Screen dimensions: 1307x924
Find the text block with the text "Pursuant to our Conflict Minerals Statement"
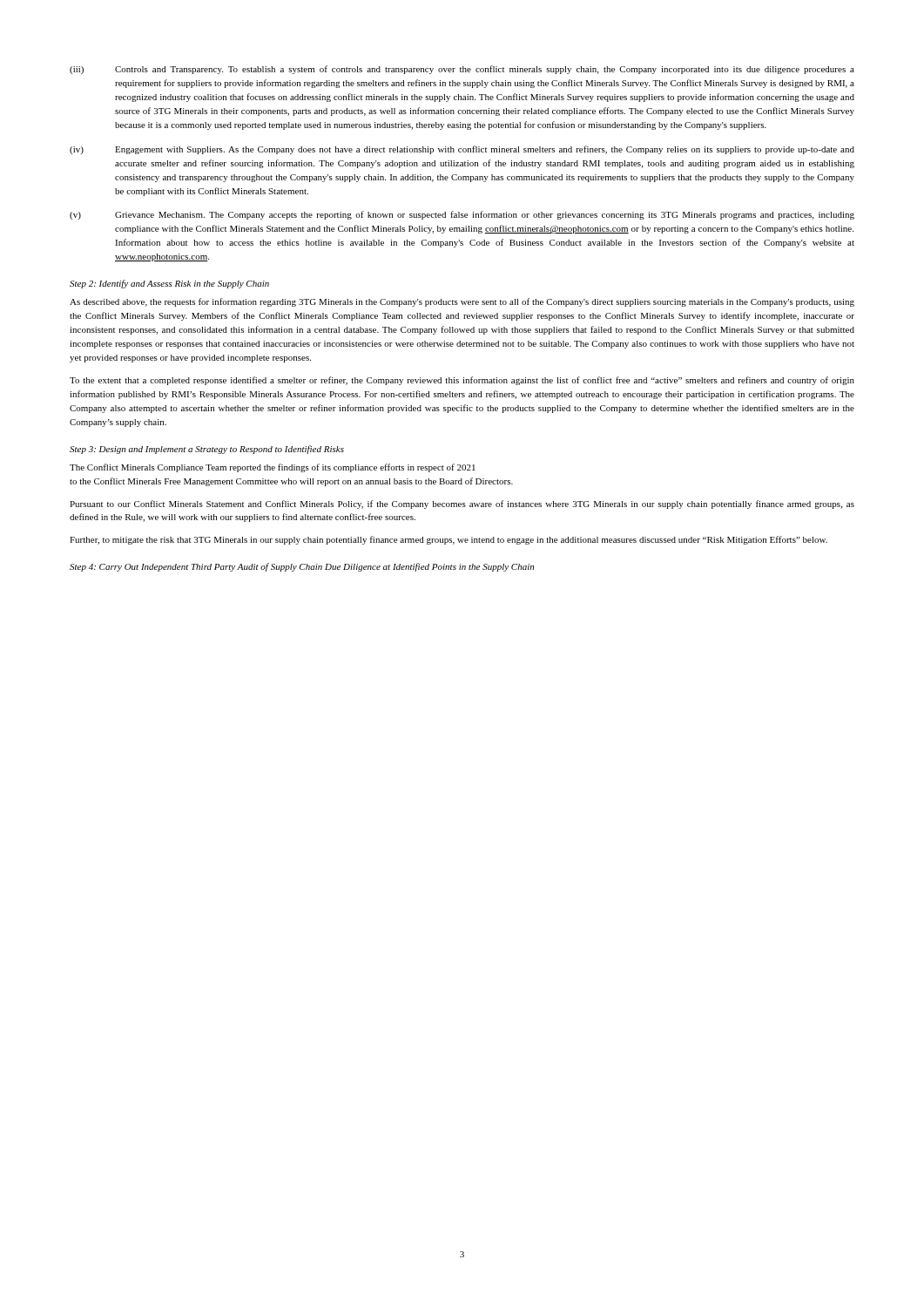pyautogui.click(x=462, y=510)
